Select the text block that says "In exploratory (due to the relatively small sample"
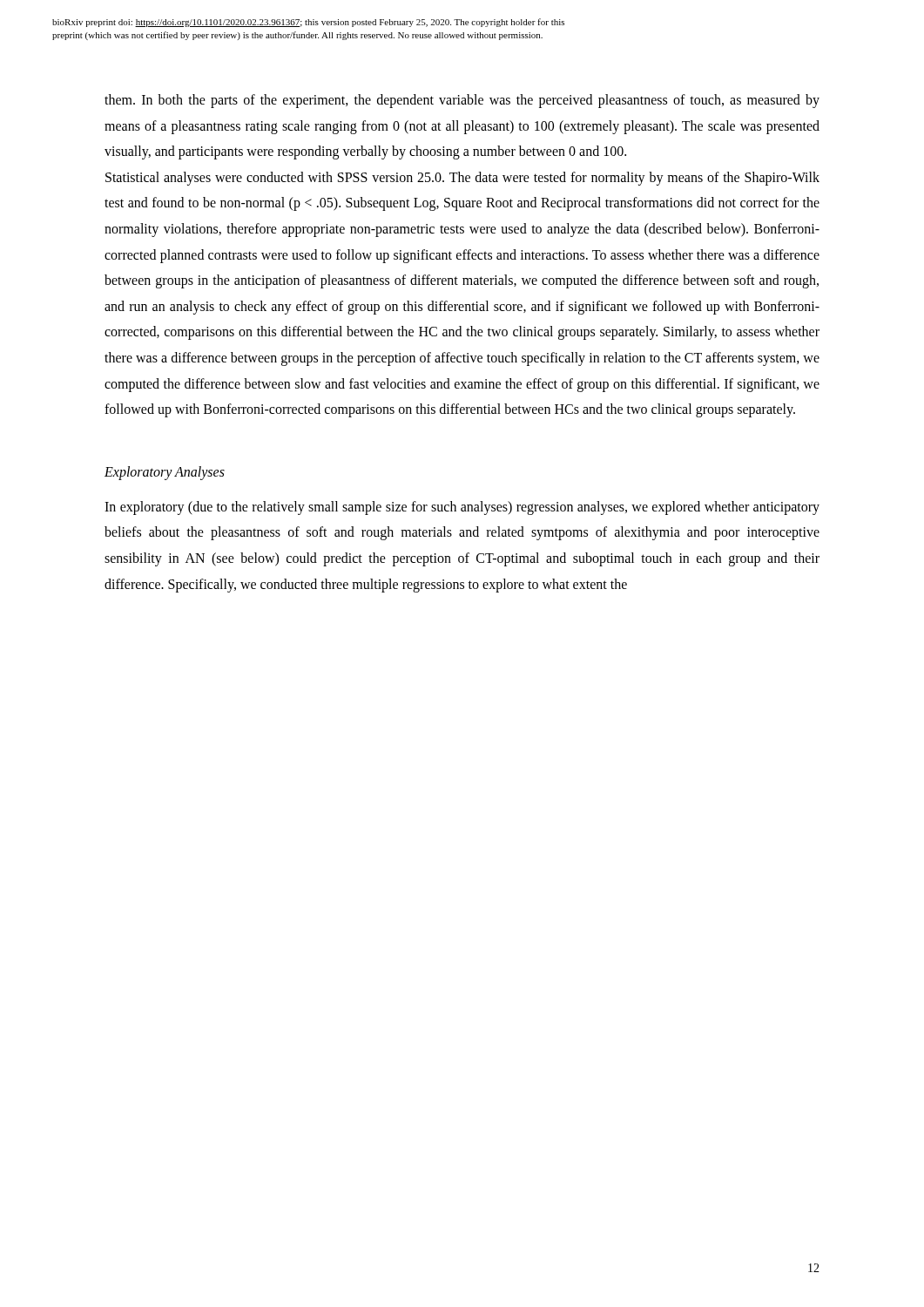Viewport: 924px width, 1307px height. [462, 545]
